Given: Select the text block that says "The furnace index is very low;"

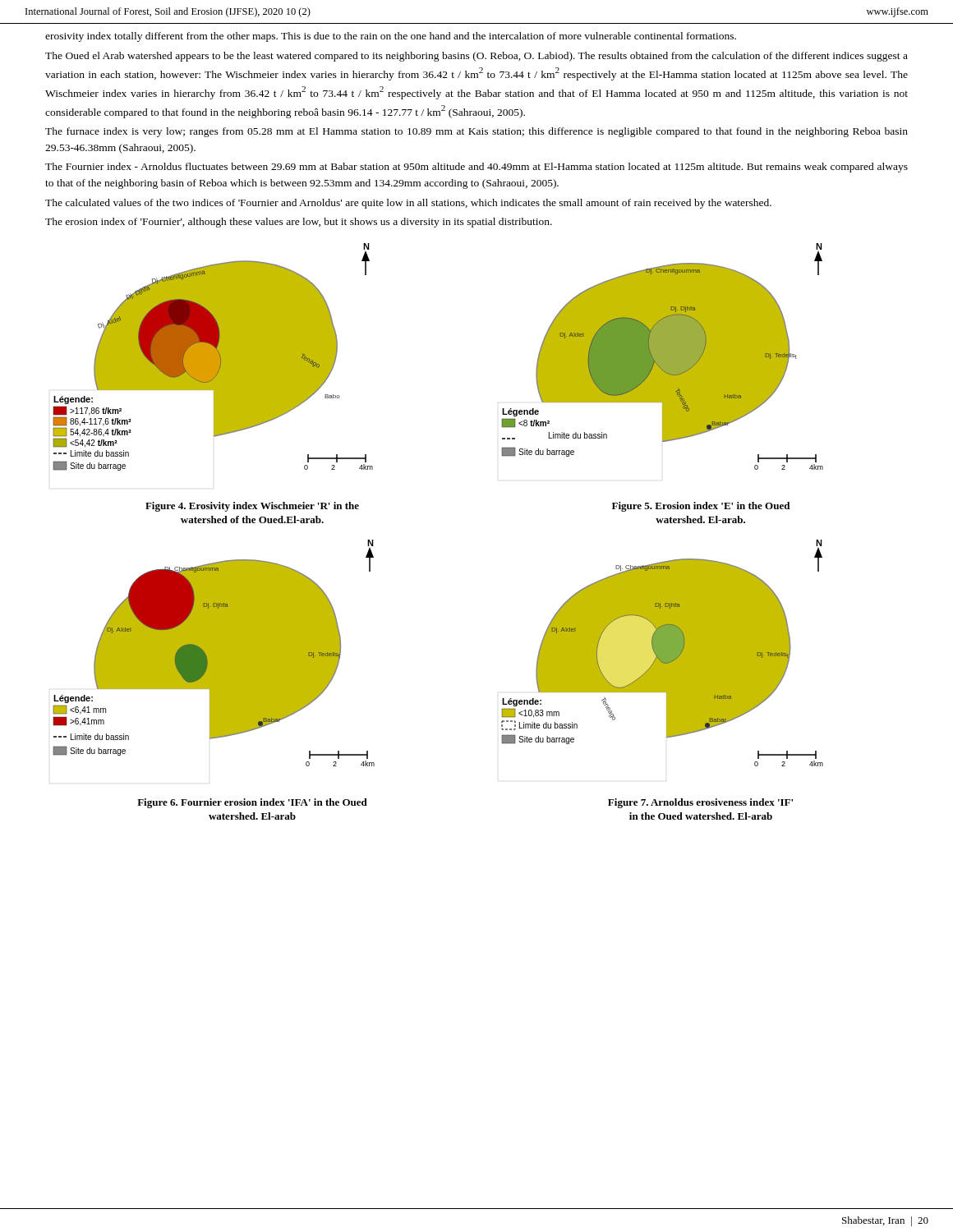Looking at the screenshot, I should click(x=476, y=139).
